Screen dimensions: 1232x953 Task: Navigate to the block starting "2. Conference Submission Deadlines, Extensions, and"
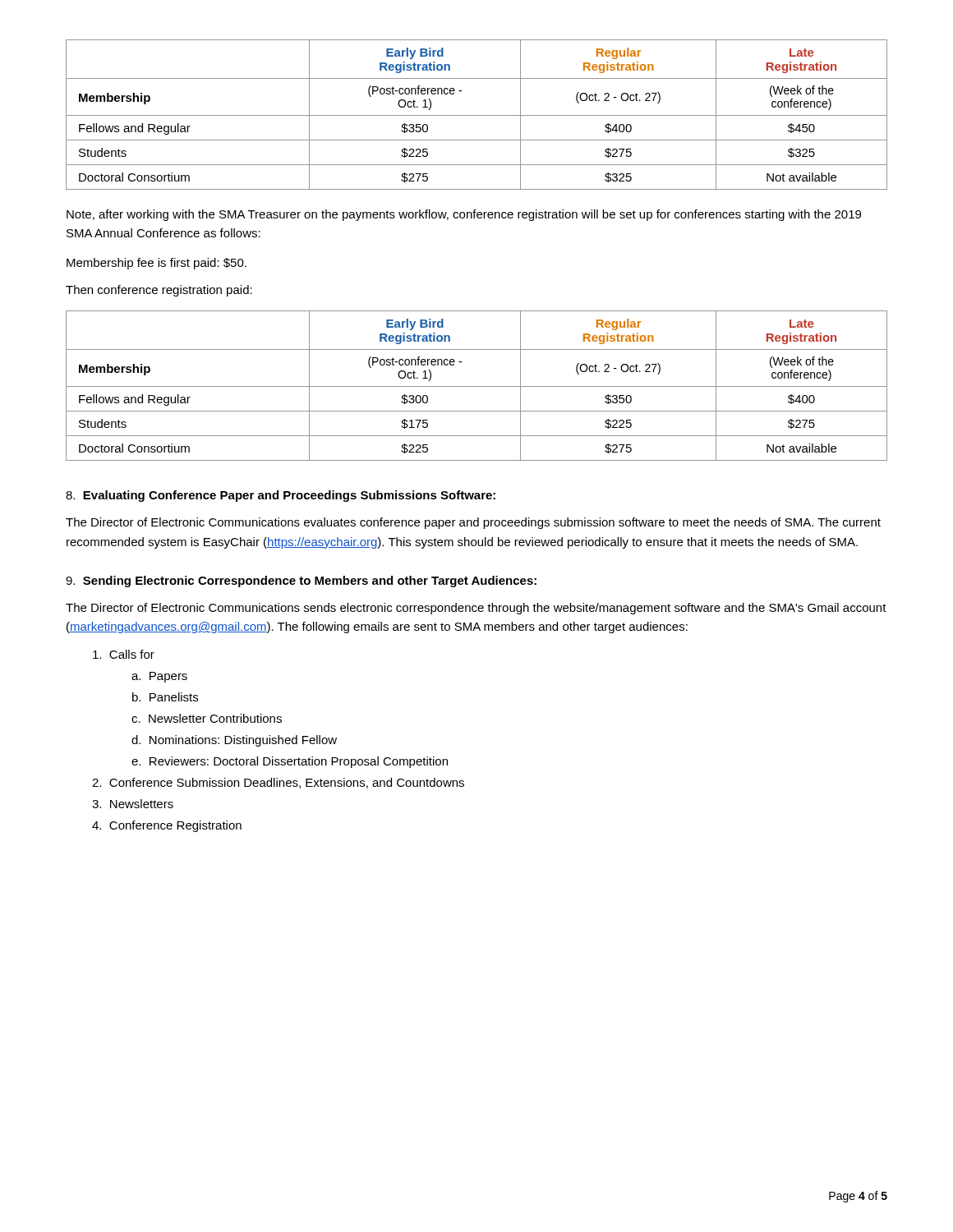[x=278, y=782]
